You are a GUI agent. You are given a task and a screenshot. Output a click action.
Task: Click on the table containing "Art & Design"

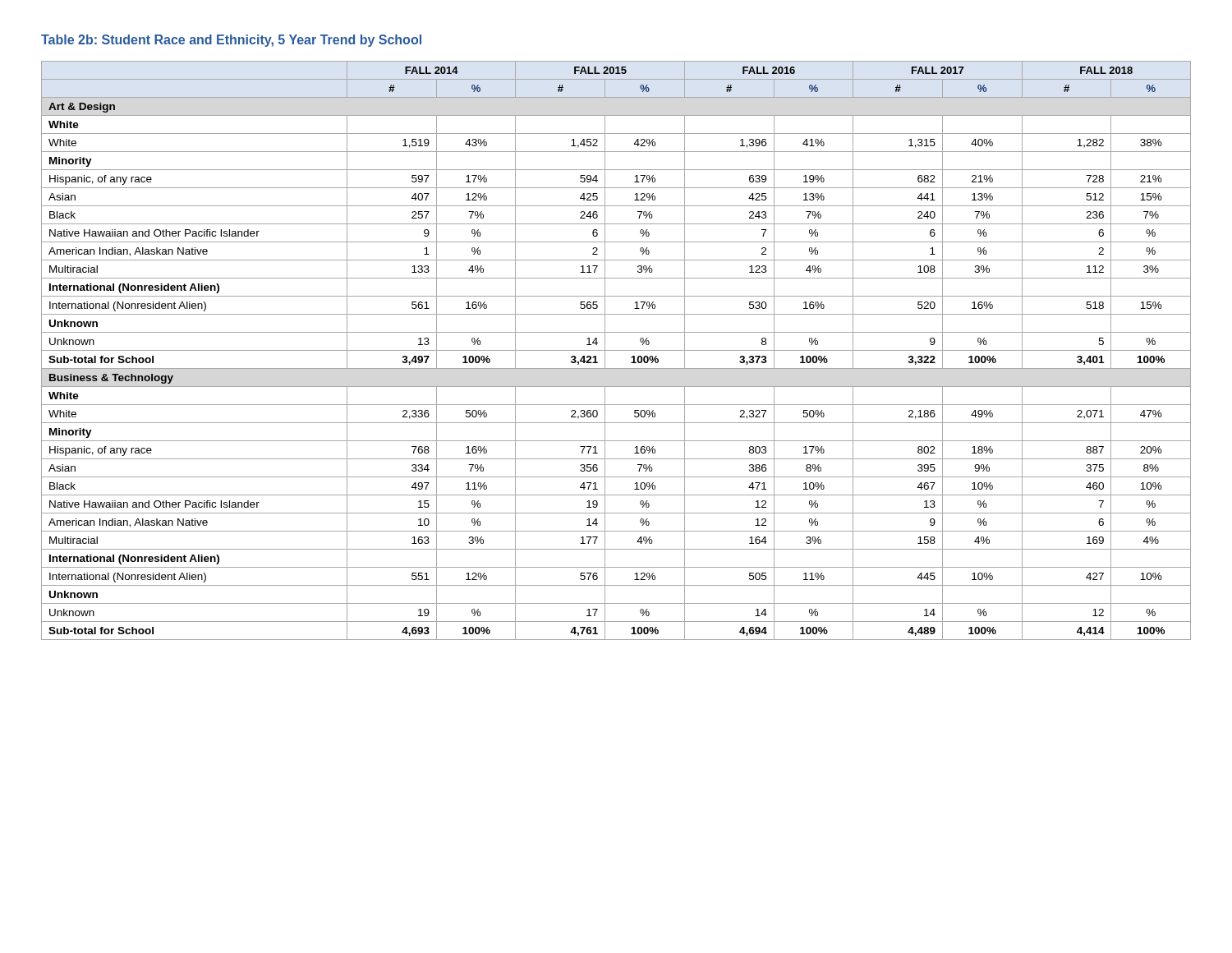616,350
